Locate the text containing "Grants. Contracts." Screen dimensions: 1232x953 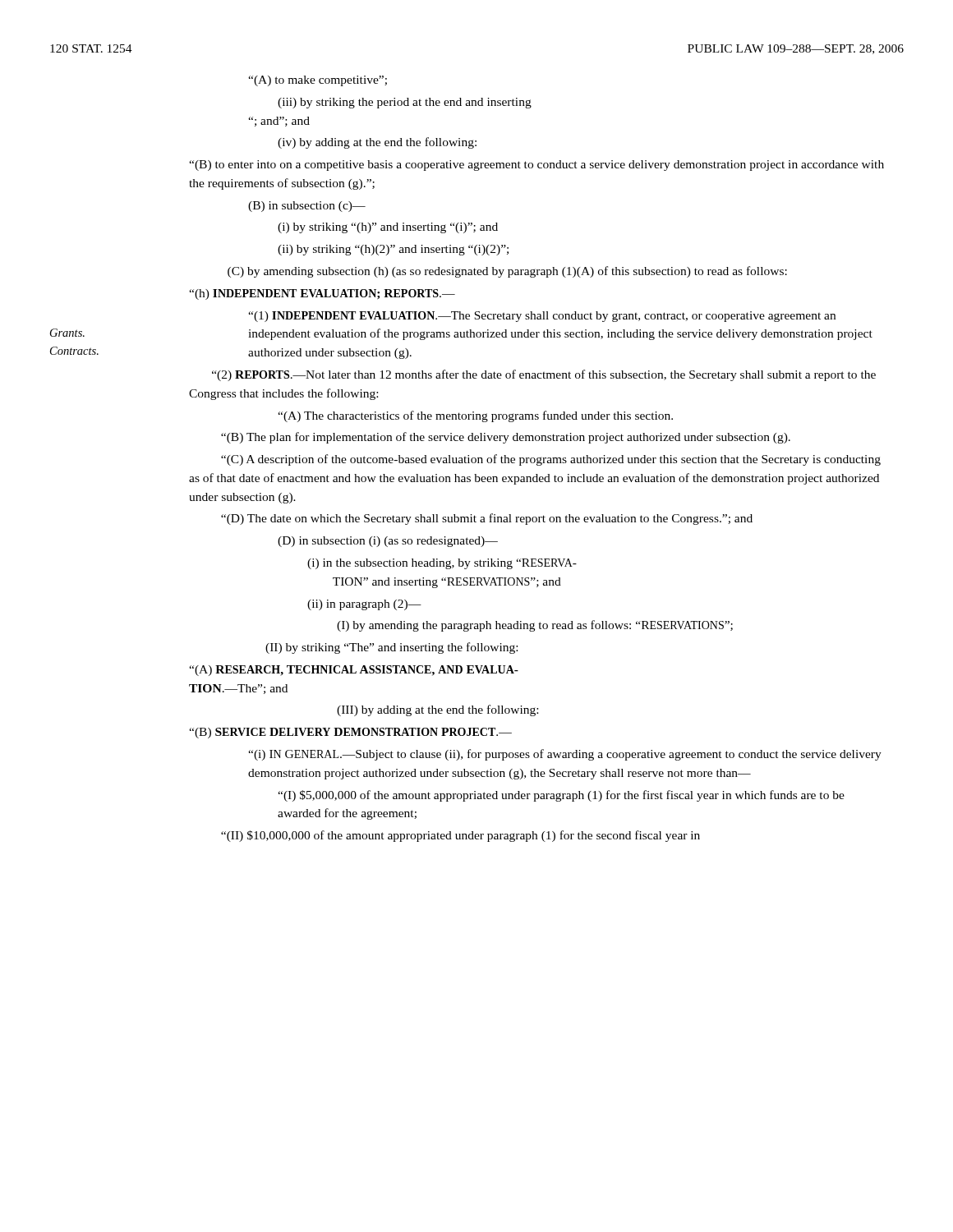point(74,342)
